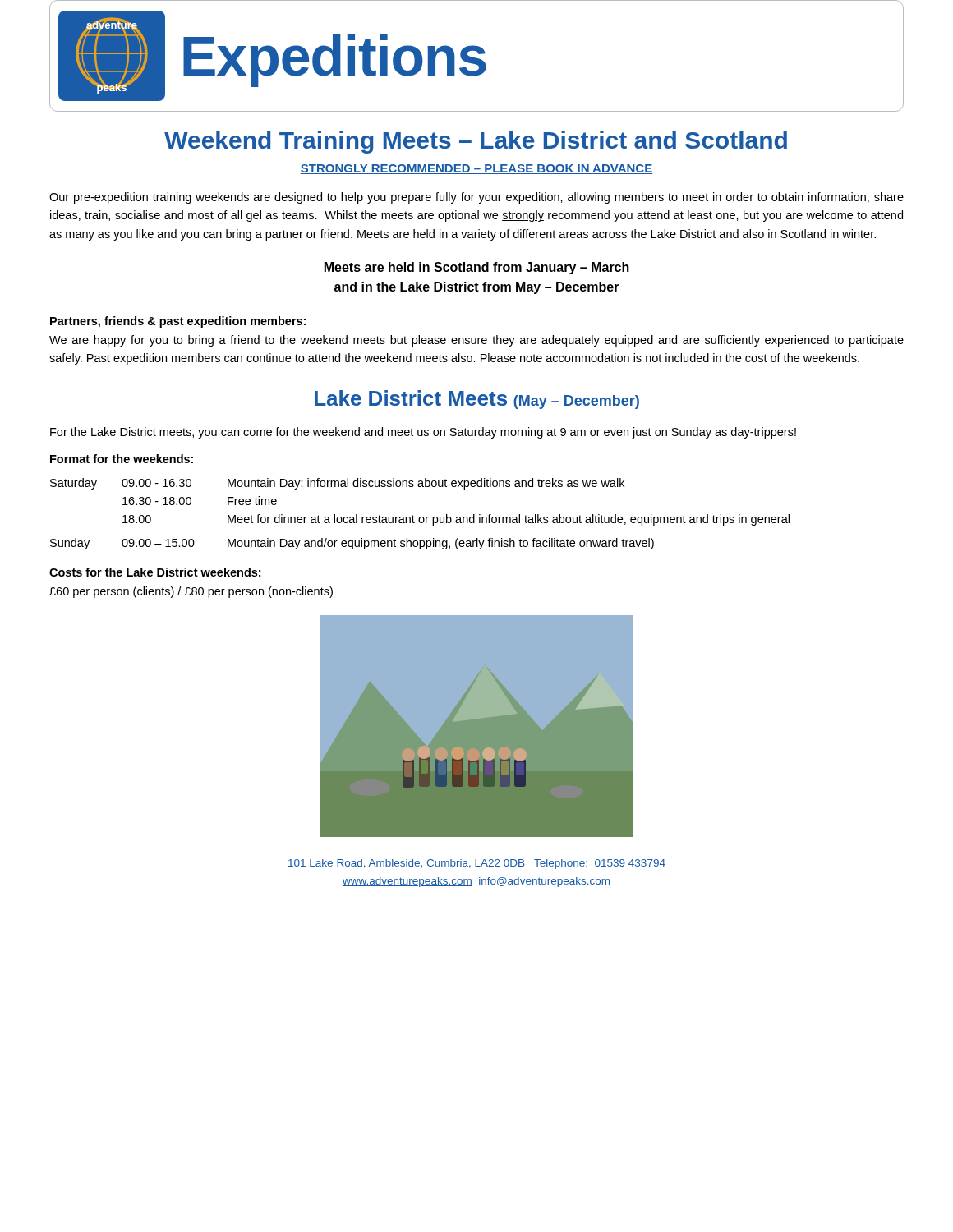Point to "Format for the weekends:"
The height and width of the screenshot is (1232, 953).
click(x=122, y=459)
